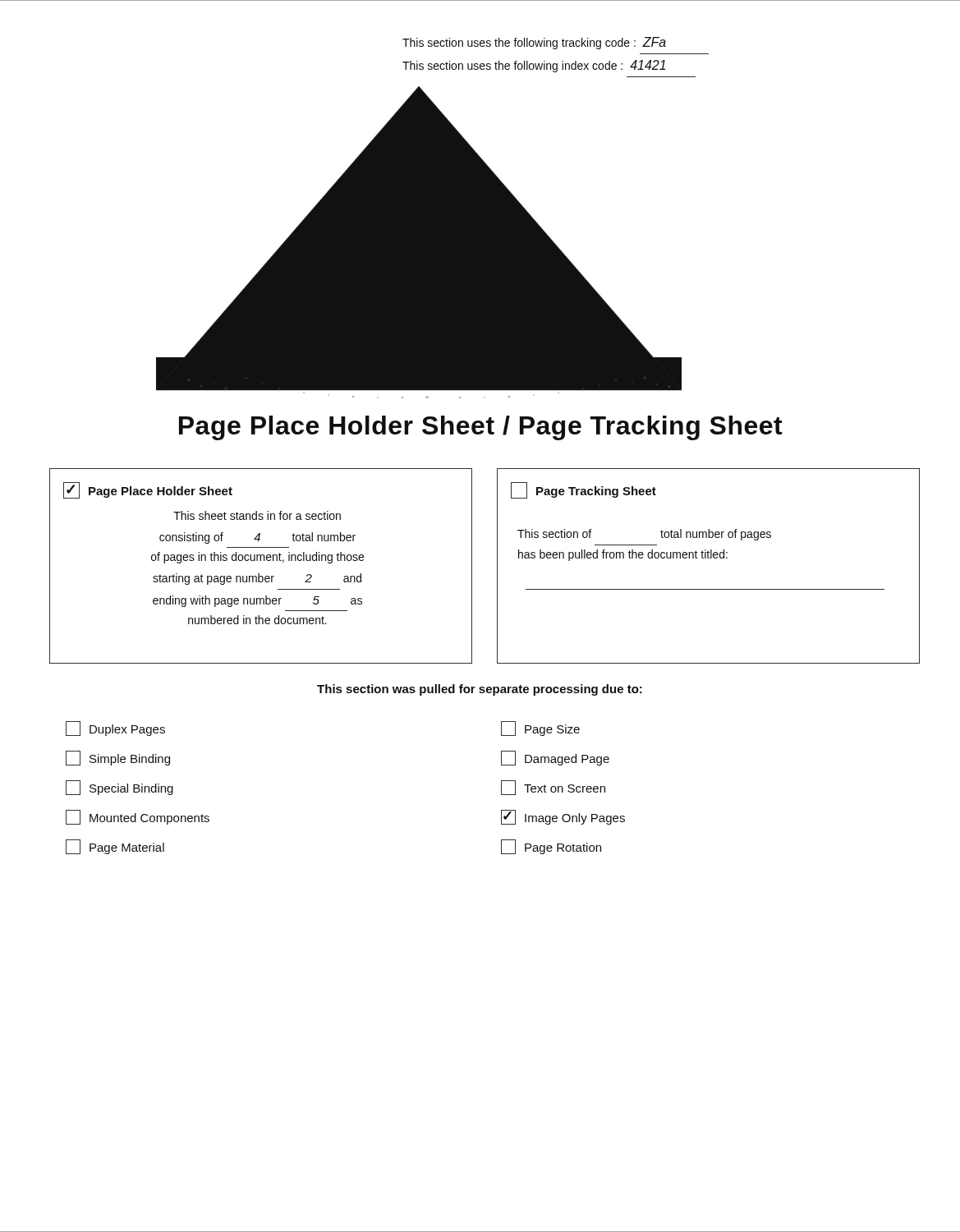
Task: Navigate to the text block starting "Simple Binding"
Action: 118,758
